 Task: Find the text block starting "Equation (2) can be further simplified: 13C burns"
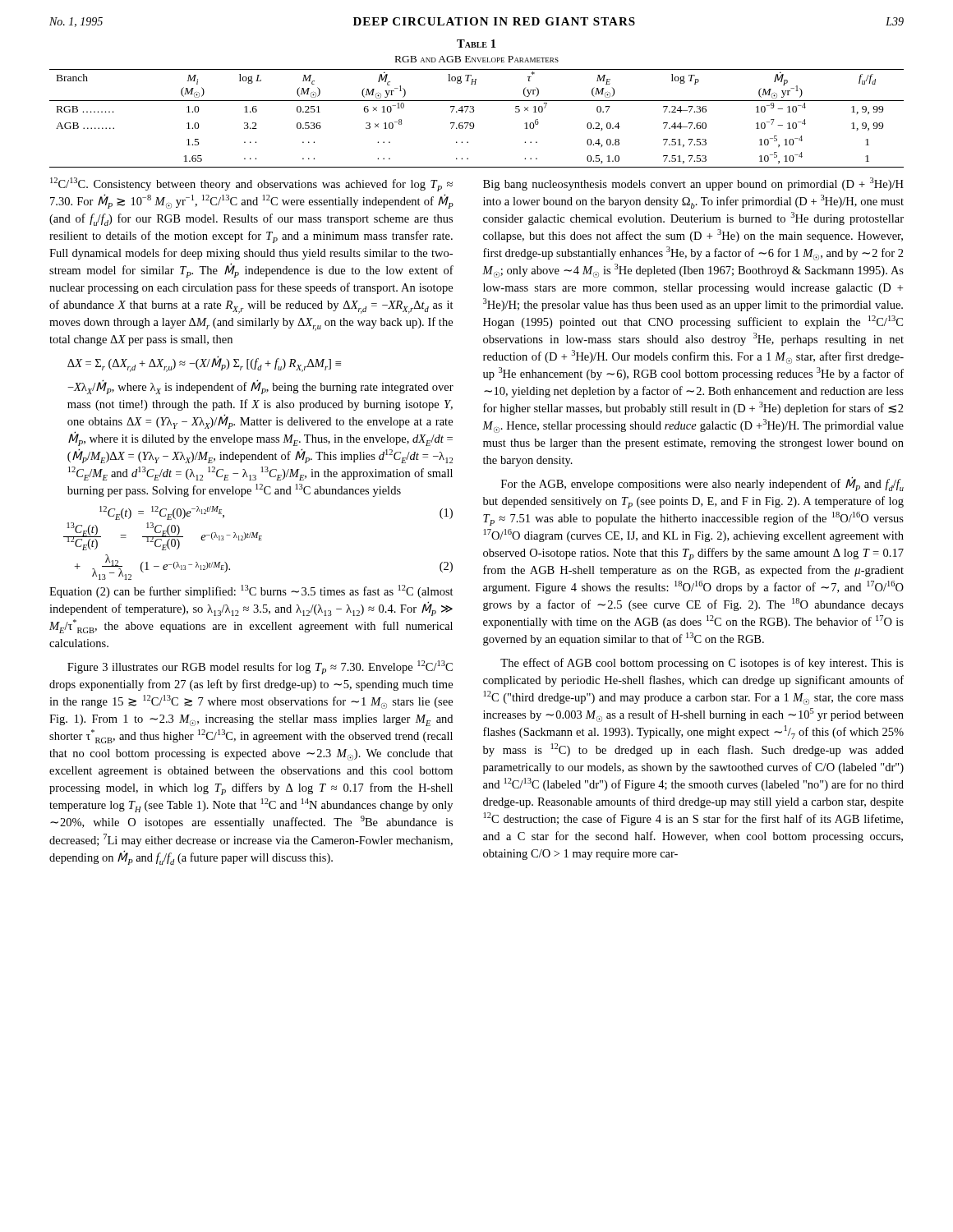[x=251, y=725]
